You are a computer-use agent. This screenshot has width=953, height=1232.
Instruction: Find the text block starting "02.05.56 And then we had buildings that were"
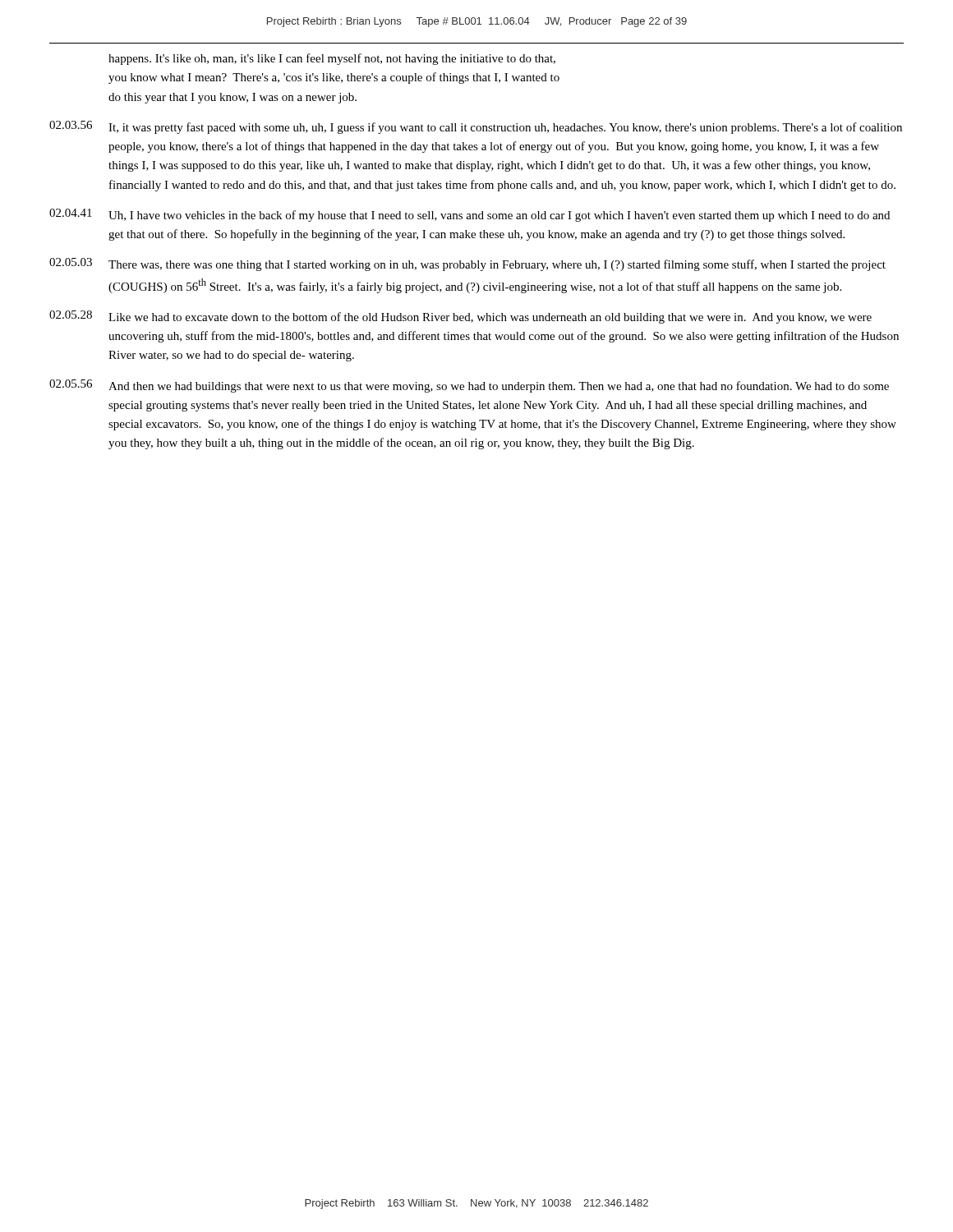[x=476, y=415]
